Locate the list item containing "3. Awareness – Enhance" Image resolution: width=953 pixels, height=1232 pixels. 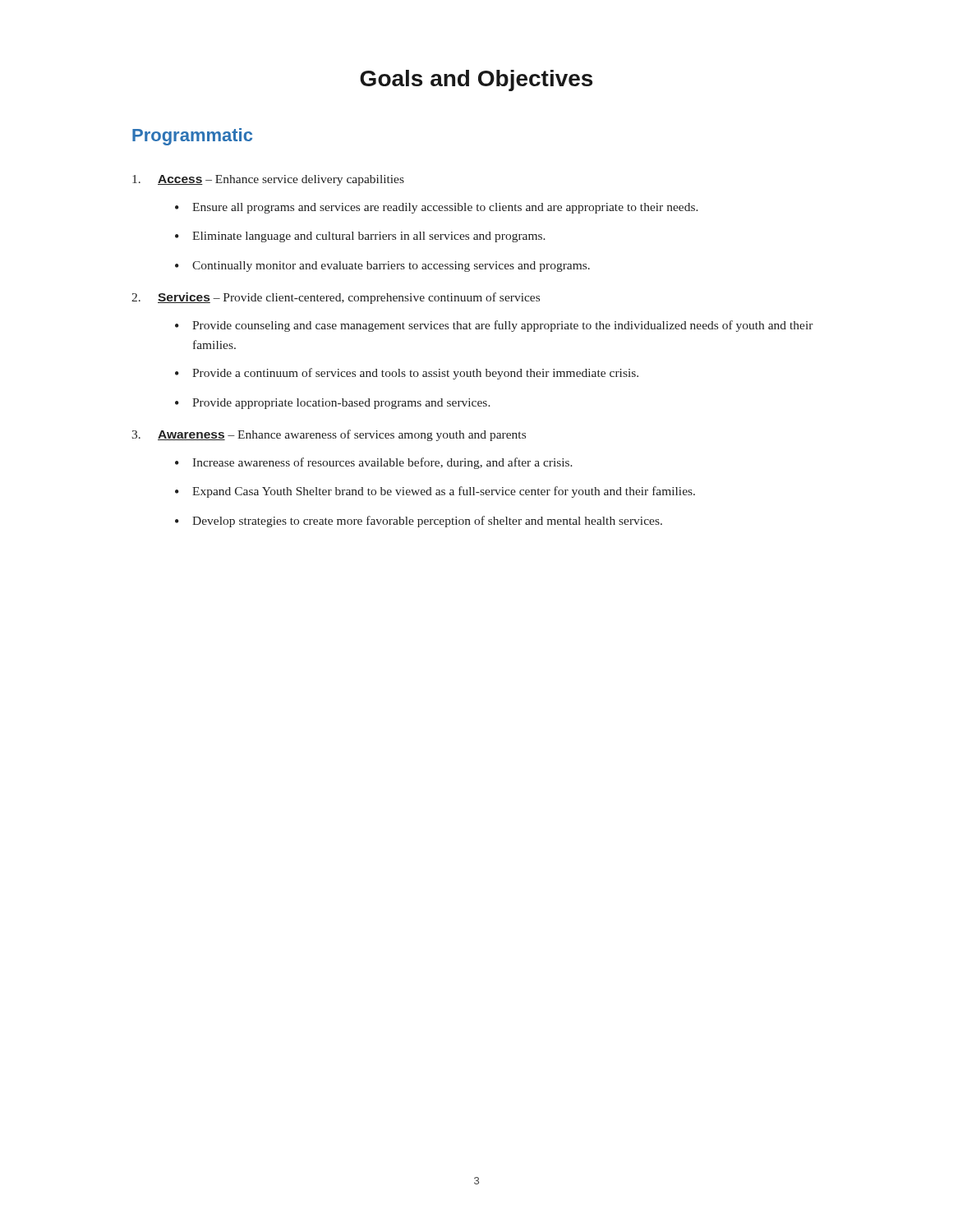pyautogui.click(x=329, y=435)
